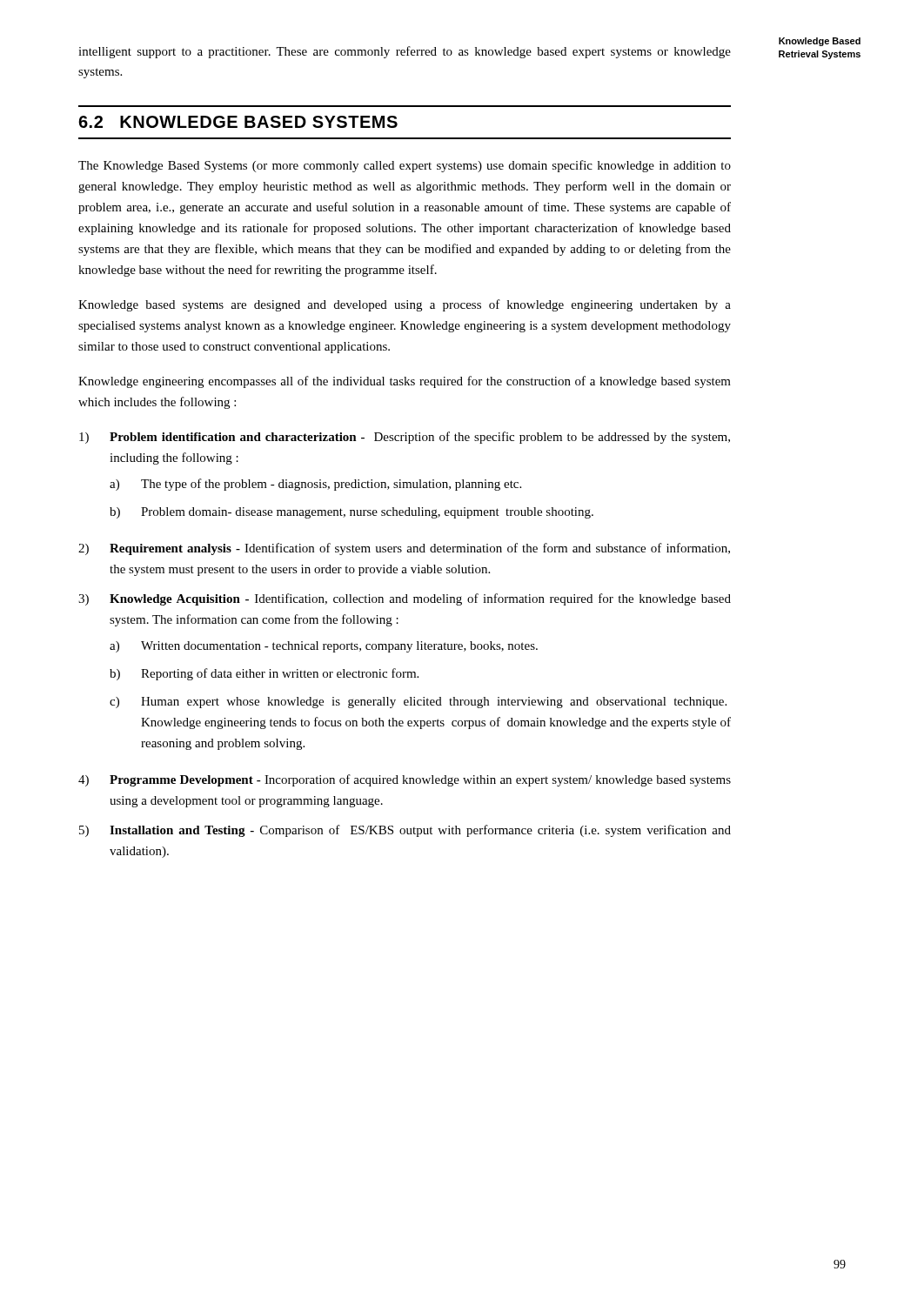This screenshot has width=924, height=1305.
Task: Click on the list item that says "2) Requirement analysis - Identification of"
Action: click(405, 559)
